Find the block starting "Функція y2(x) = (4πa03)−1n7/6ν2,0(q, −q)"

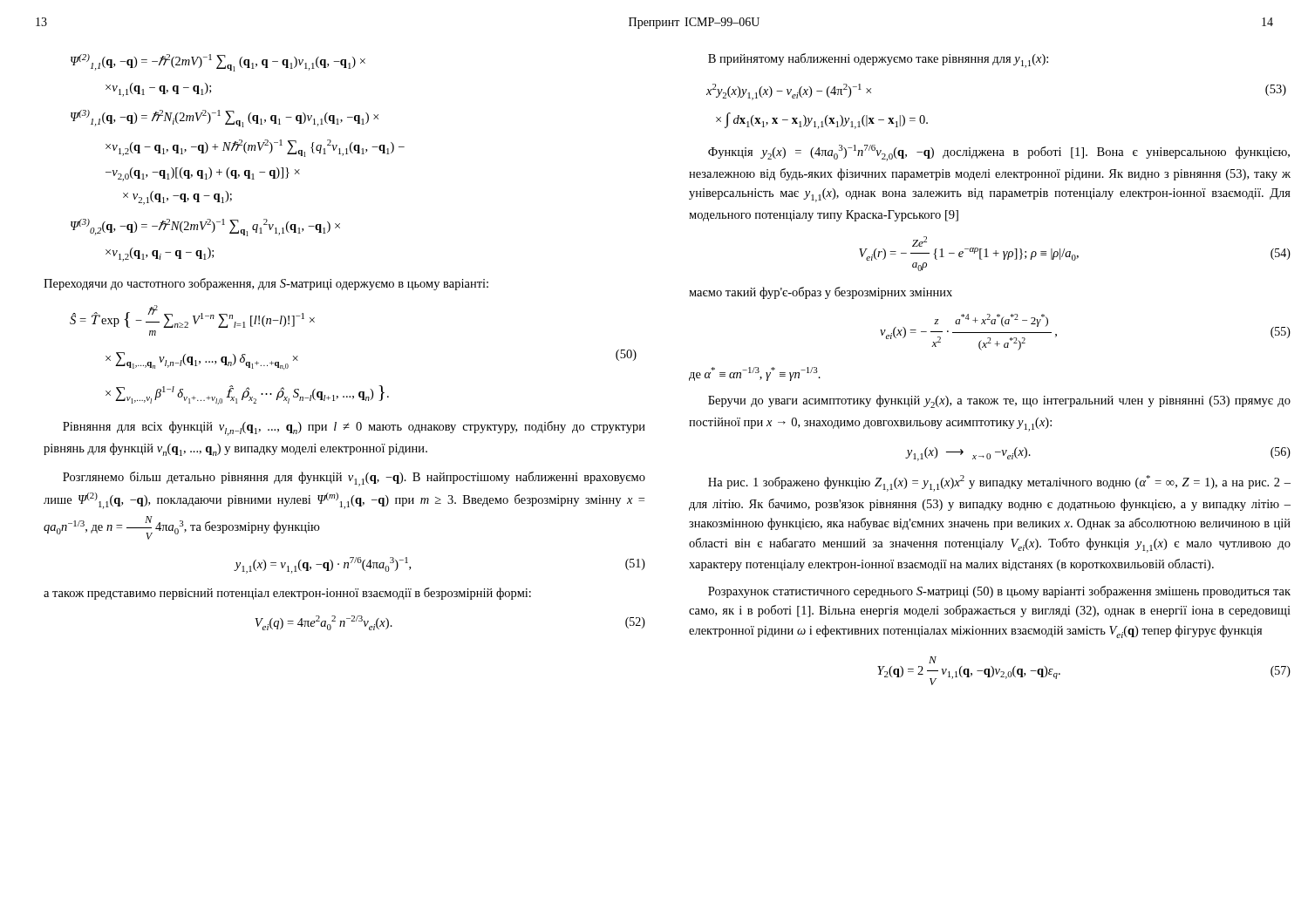point(990,182)
